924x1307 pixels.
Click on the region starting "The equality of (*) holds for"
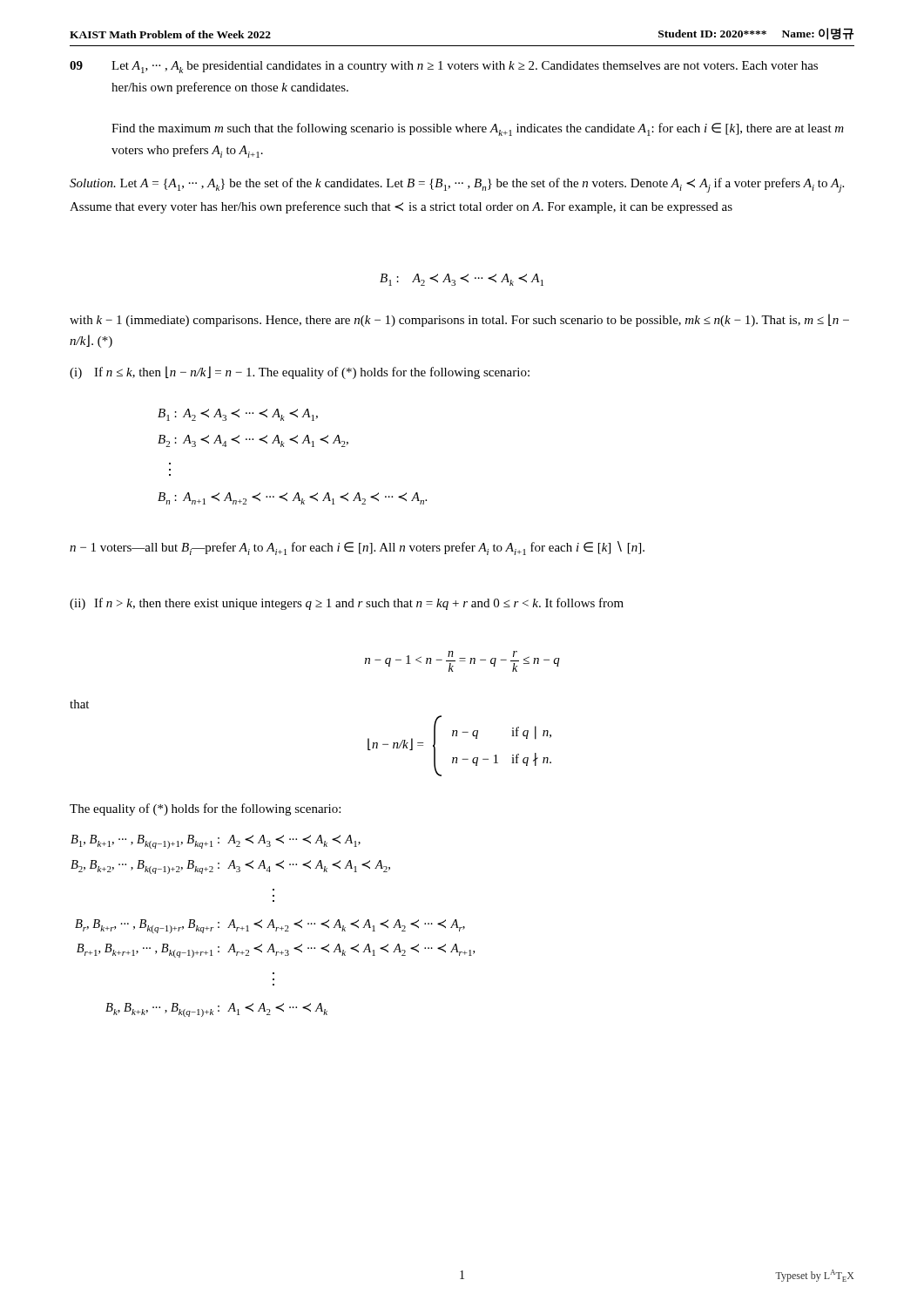[x=206, y=809]
